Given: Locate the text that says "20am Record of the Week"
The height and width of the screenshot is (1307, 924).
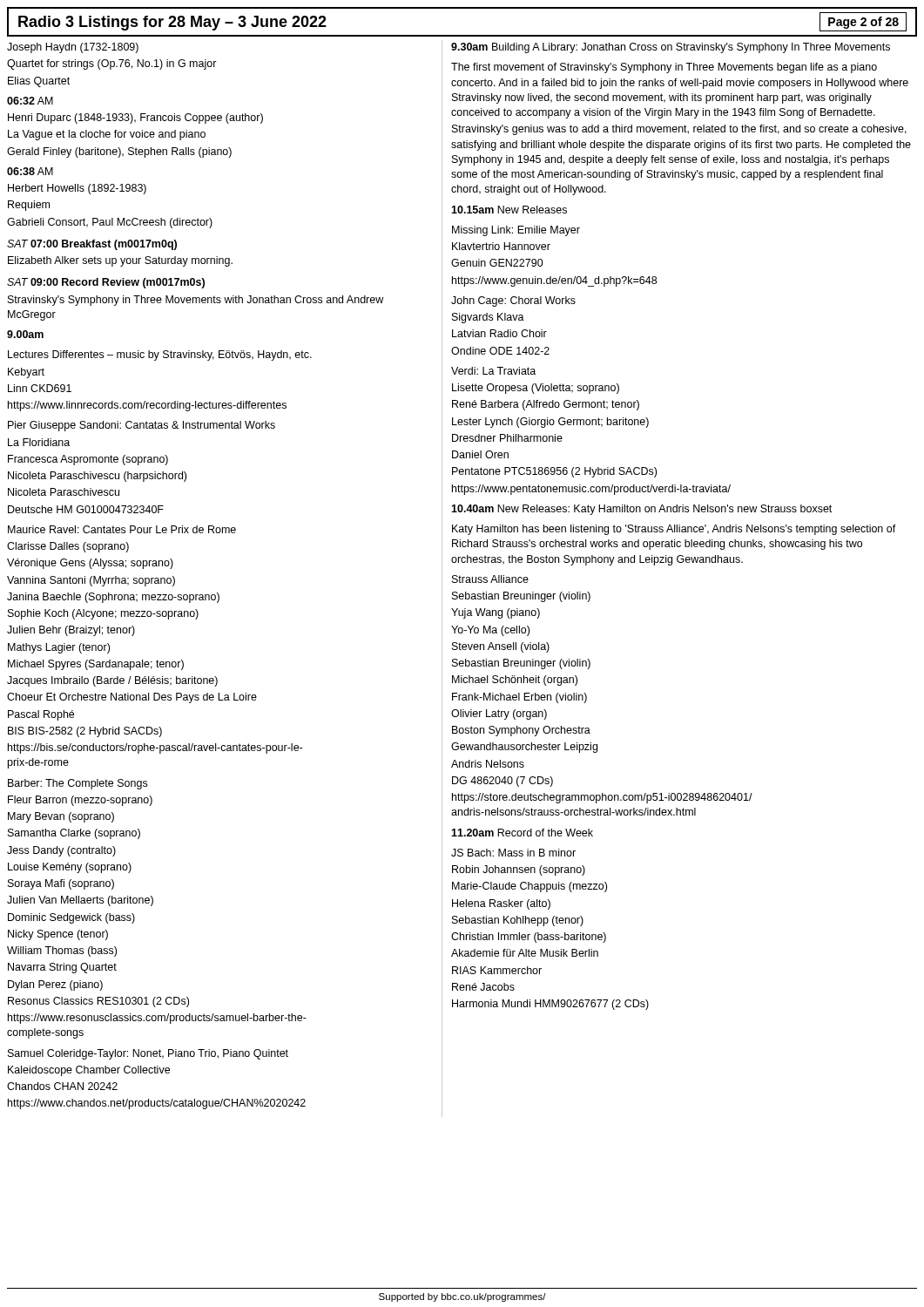Looking at the screenshot, I should pyautogui.click(x=522, y=833).
